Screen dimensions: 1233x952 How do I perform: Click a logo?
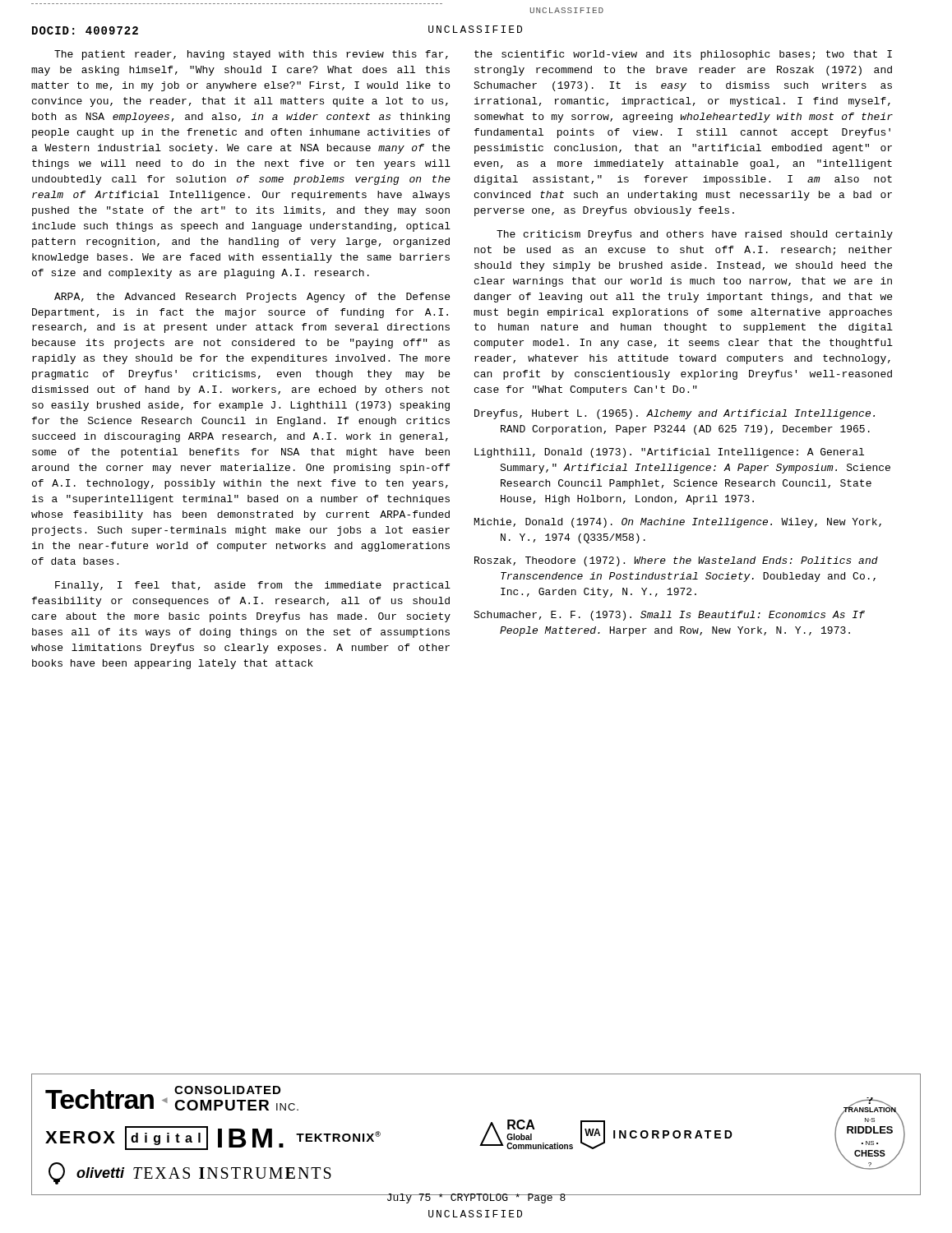coord(476,1134)
